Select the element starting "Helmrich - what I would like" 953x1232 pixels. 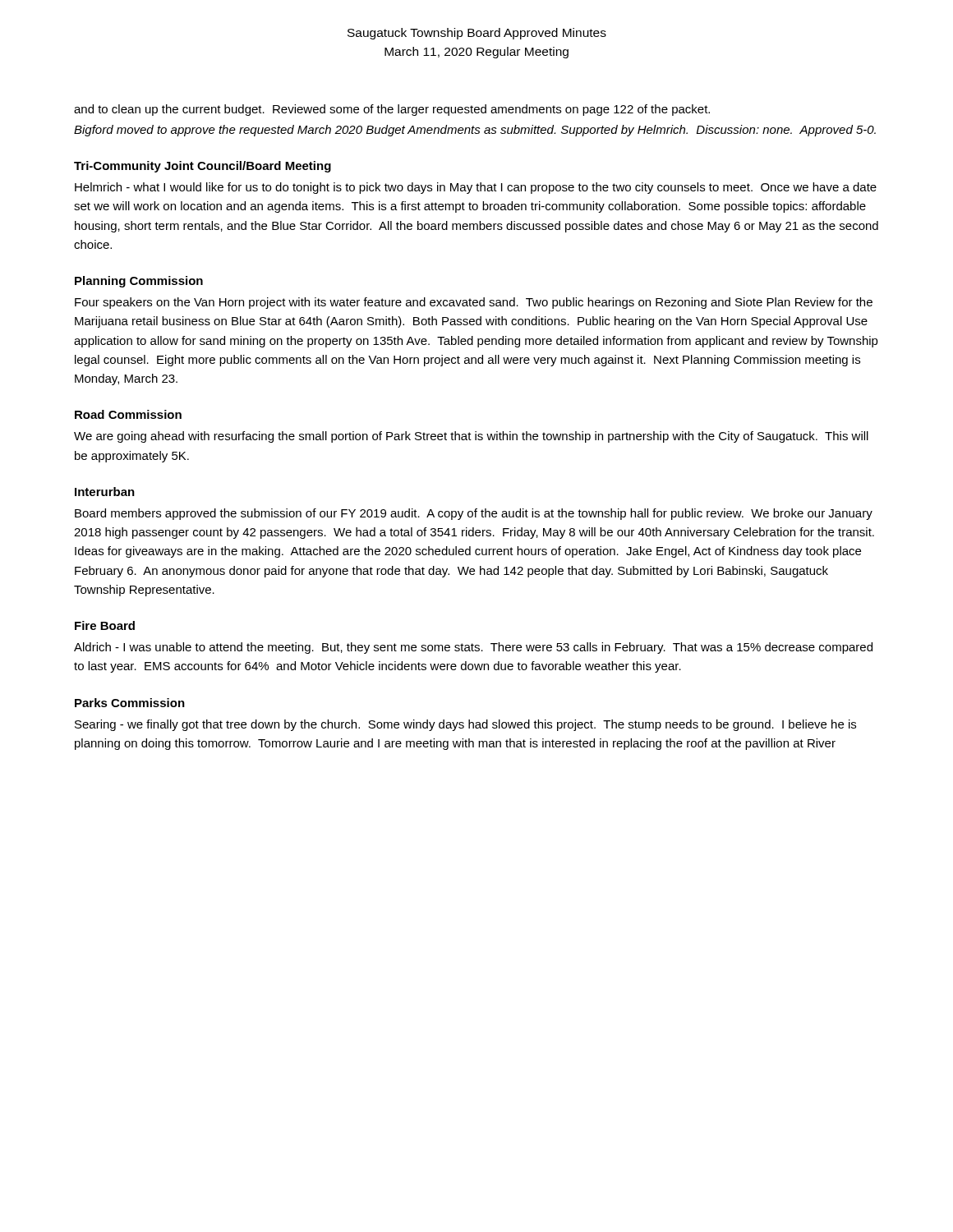click(x=476, y=215)
